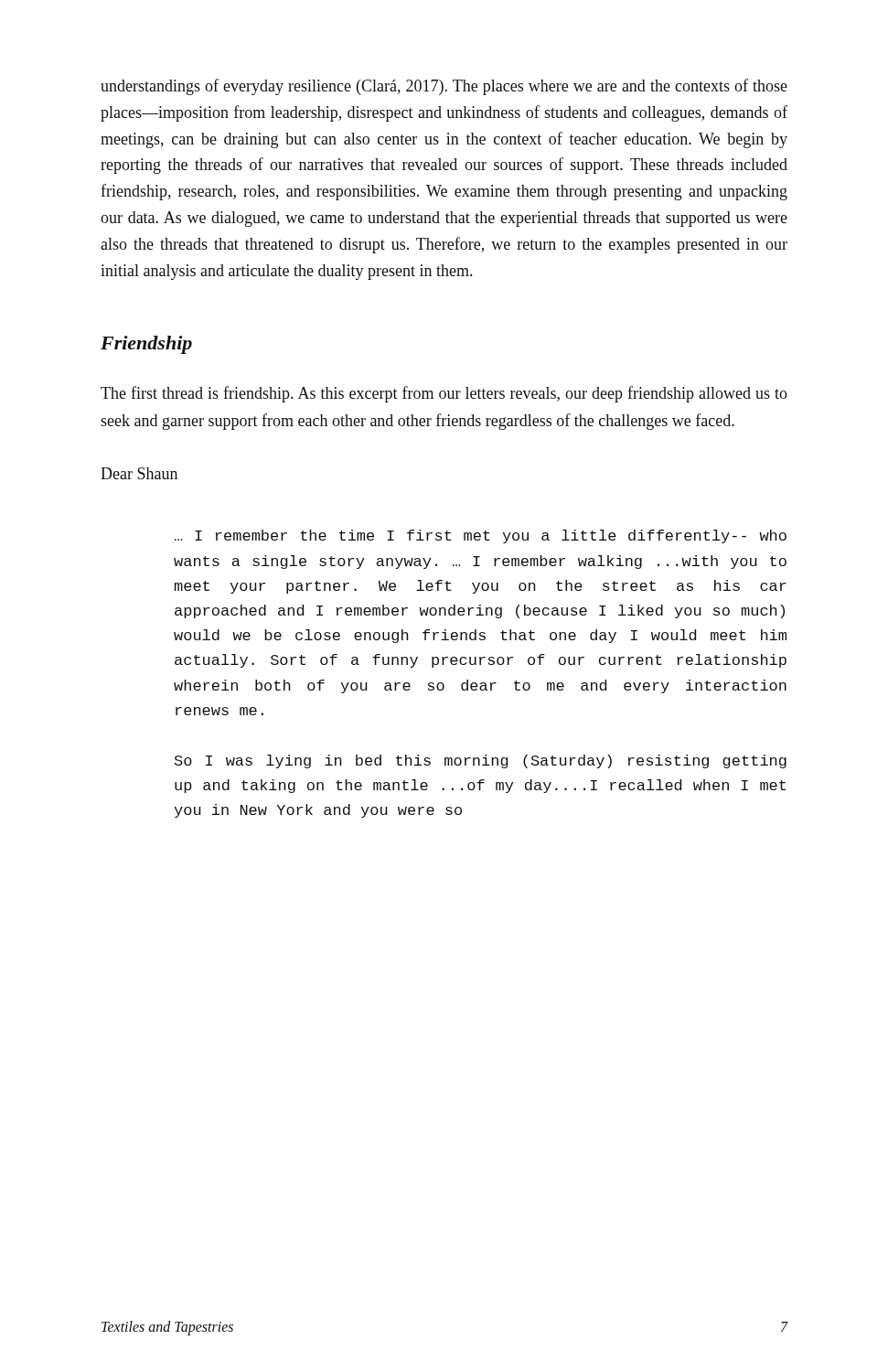Point to the block beginning "The first thread is"

(444, 407)
